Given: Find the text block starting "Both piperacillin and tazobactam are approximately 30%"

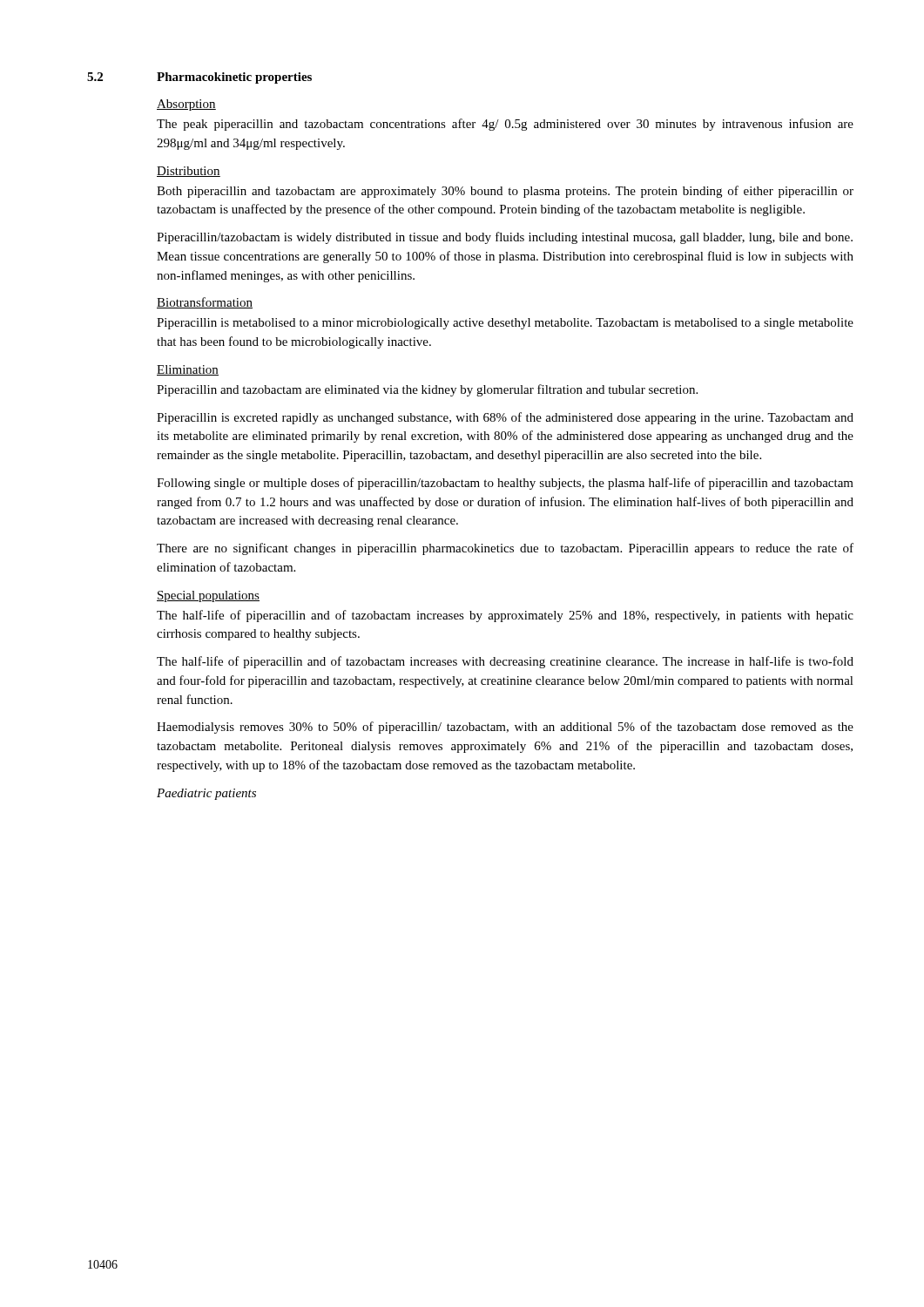Looking at the screenshot, I should coord(505,200).
